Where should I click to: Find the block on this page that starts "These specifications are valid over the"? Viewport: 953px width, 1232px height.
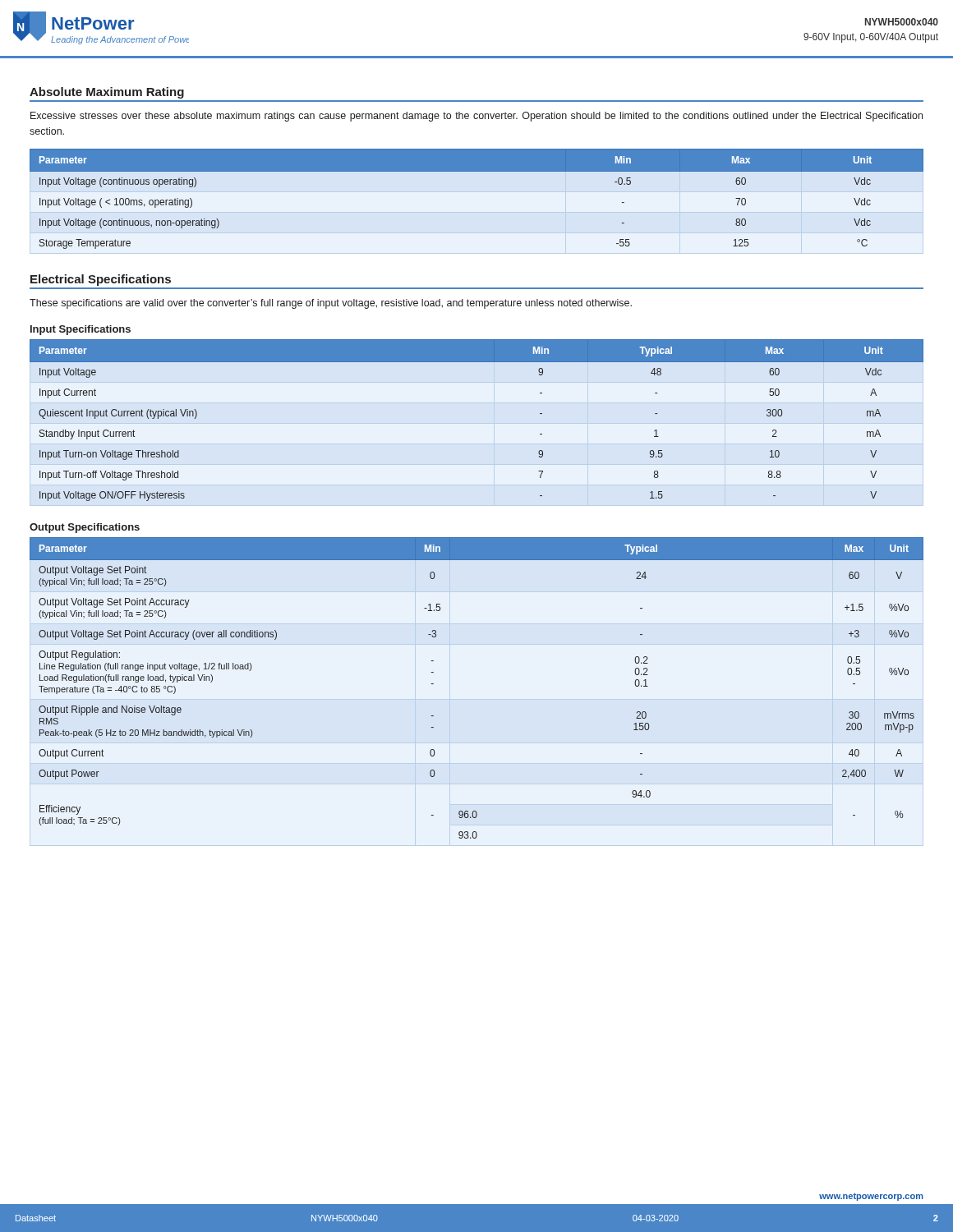(331, 303)
